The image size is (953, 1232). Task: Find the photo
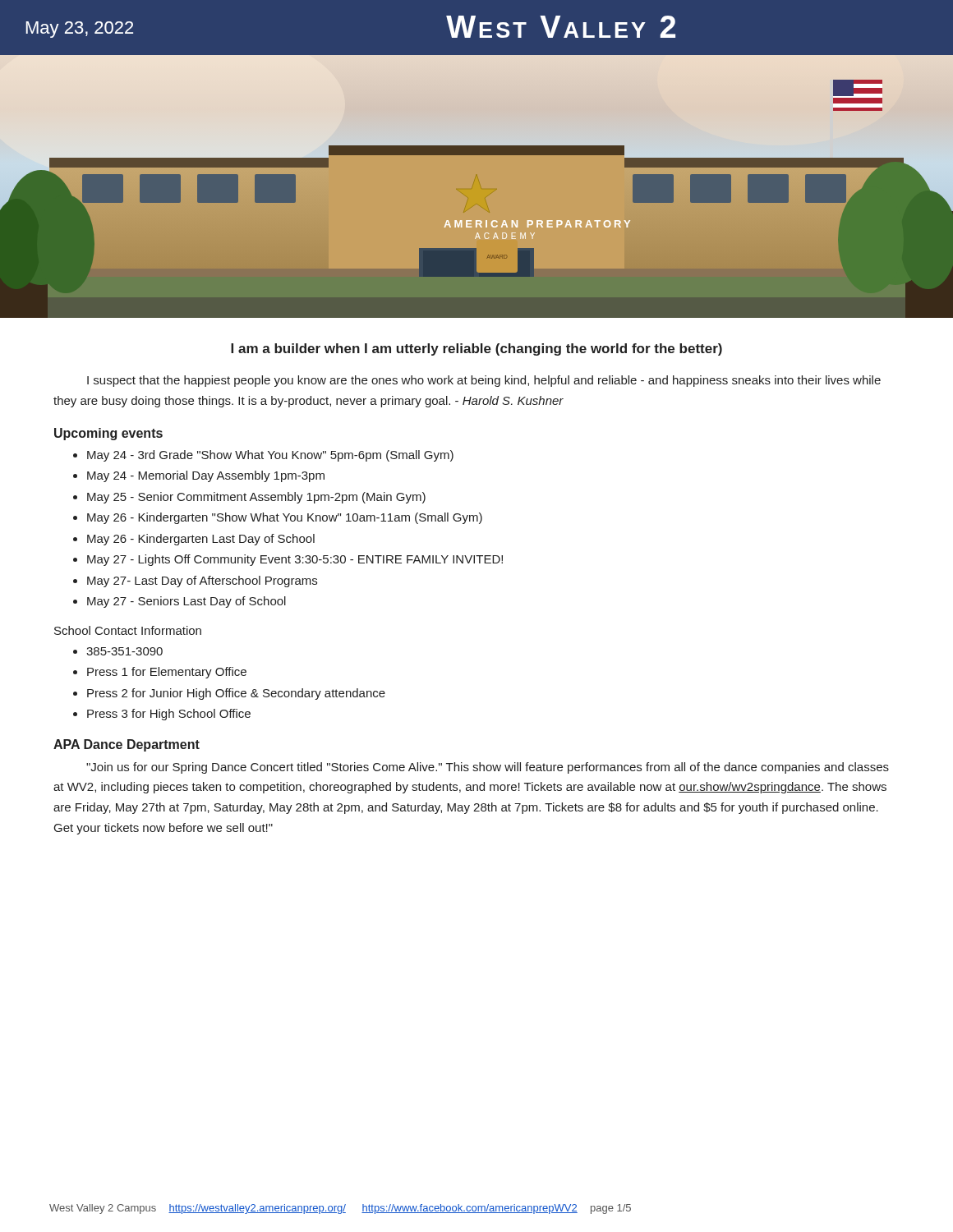(x=476, y=186)
